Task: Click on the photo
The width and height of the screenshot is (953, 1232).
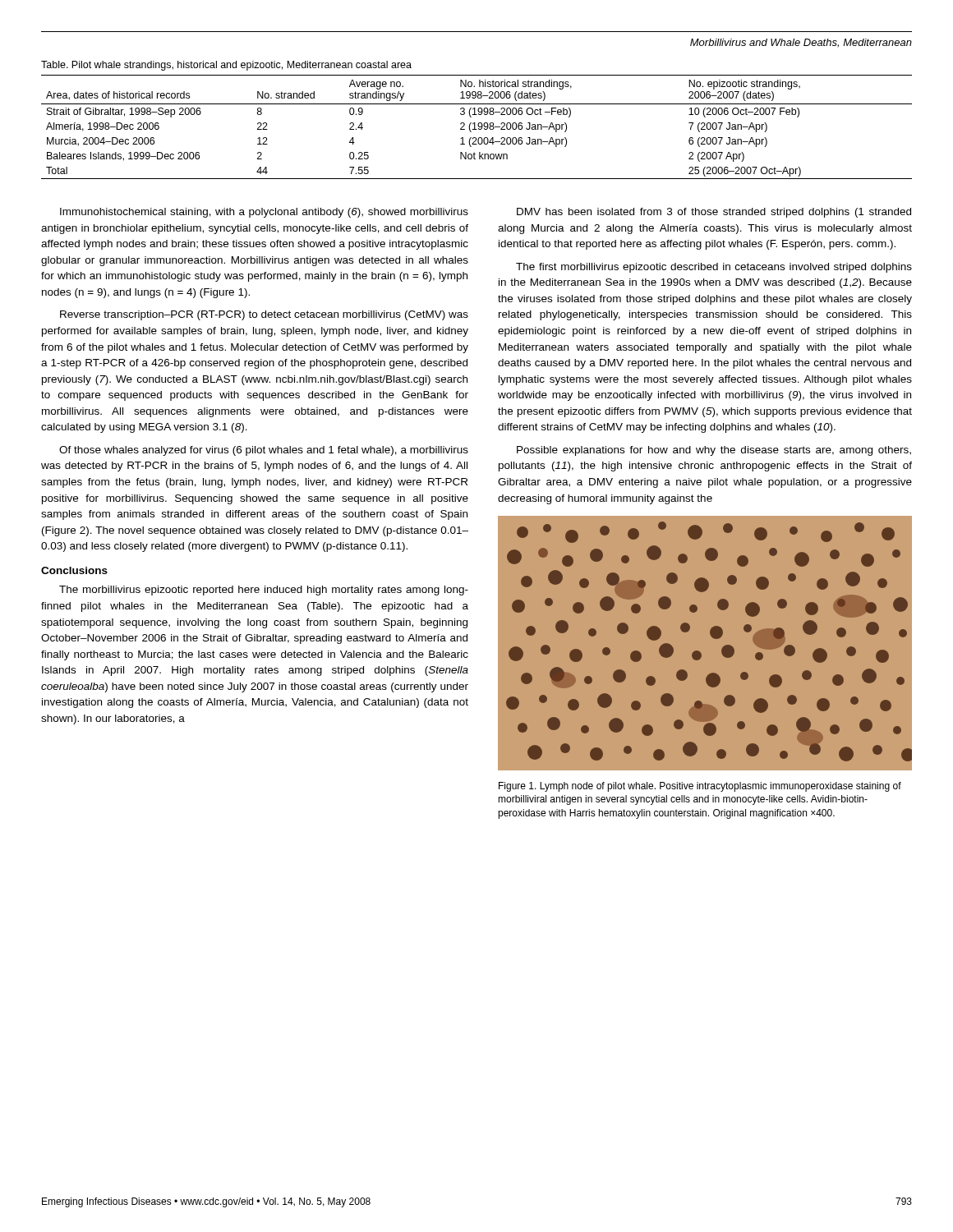Action: [x=705, y=646]
